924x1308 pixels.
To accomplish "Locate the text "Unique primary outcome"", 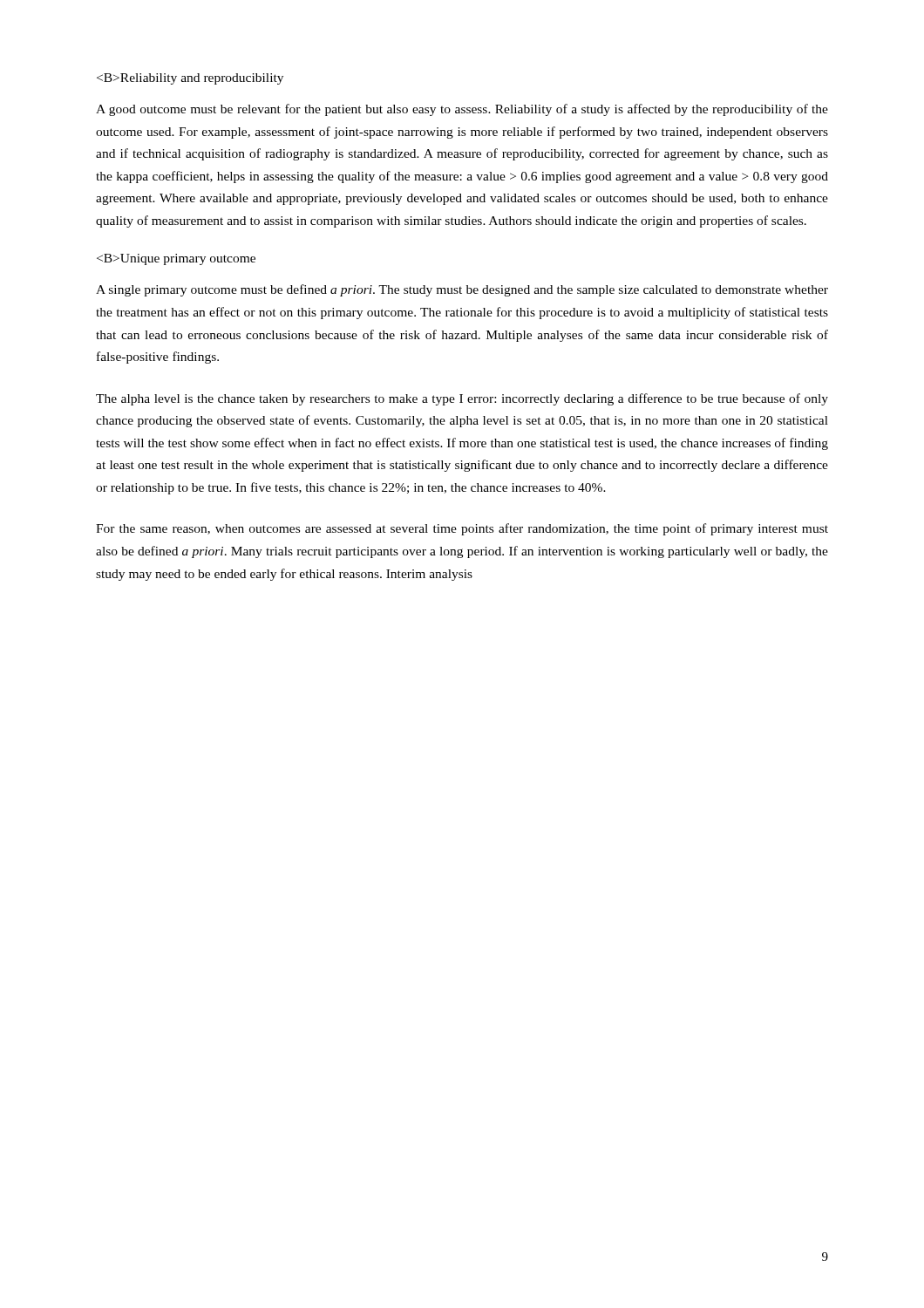I will click(176, 259).
